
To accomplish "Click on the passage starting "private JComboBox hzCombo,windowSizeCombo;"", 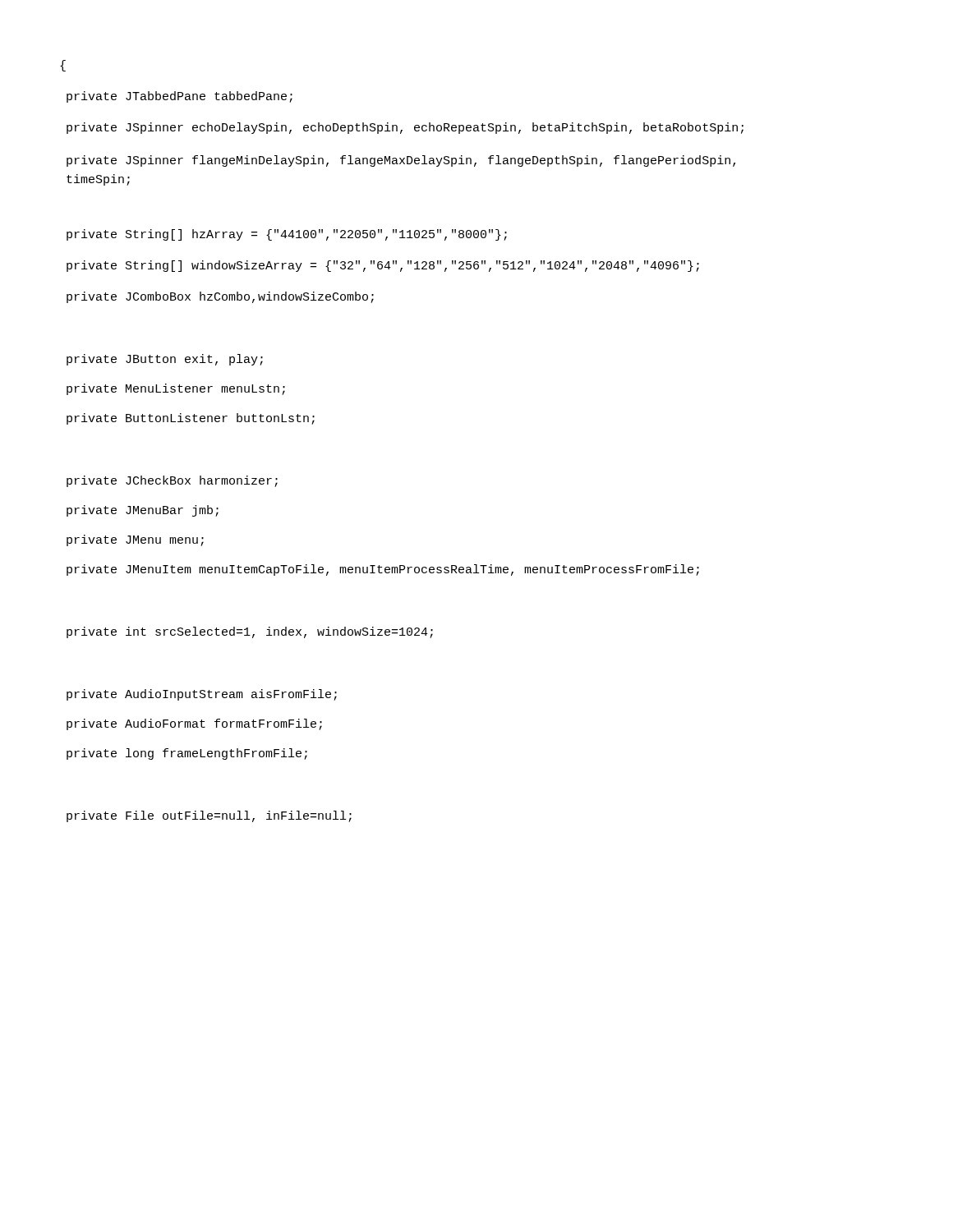I will 221,298.
